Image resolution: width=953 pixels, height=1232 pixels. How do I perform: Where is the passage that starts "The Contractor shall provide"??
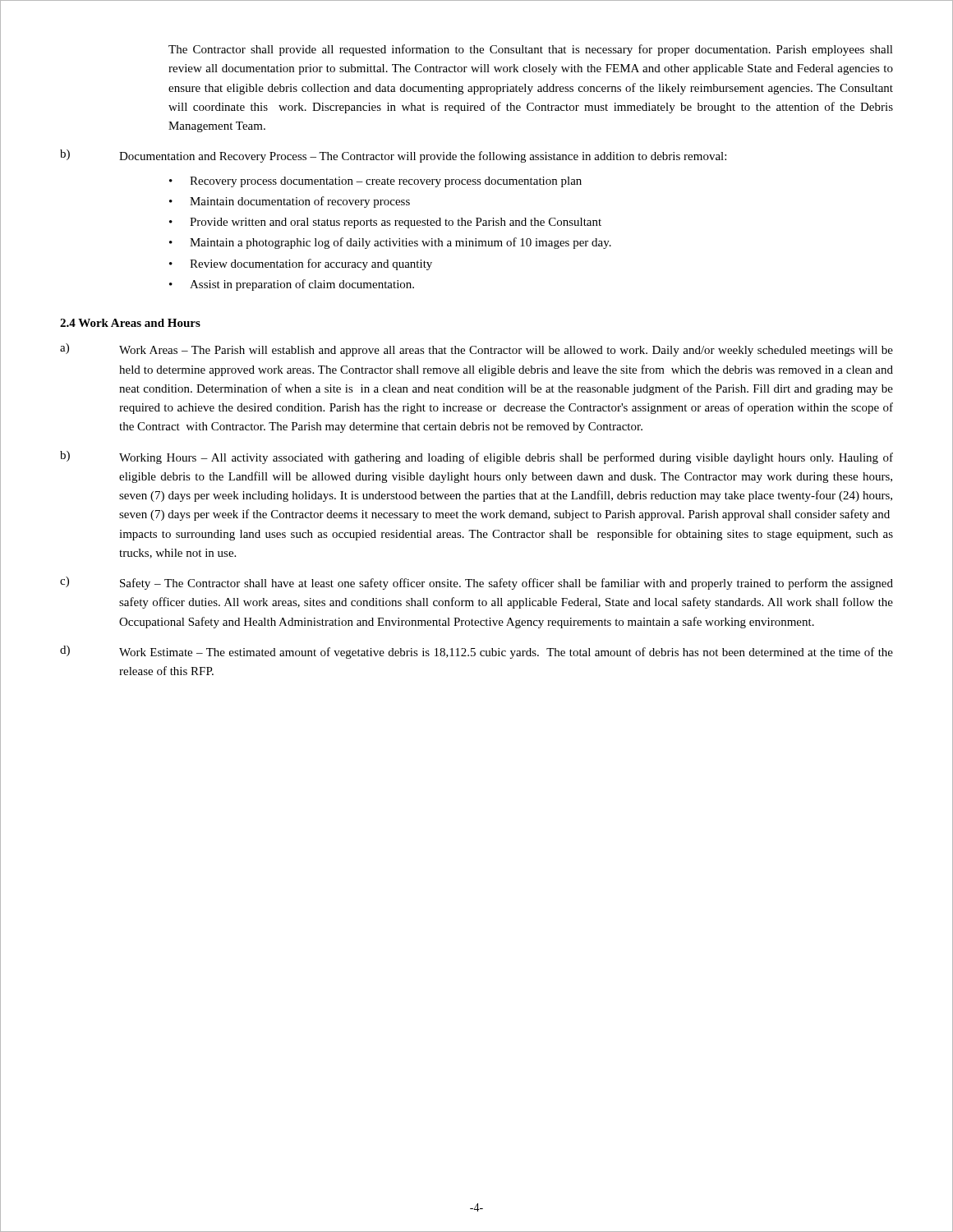point(531,87)
